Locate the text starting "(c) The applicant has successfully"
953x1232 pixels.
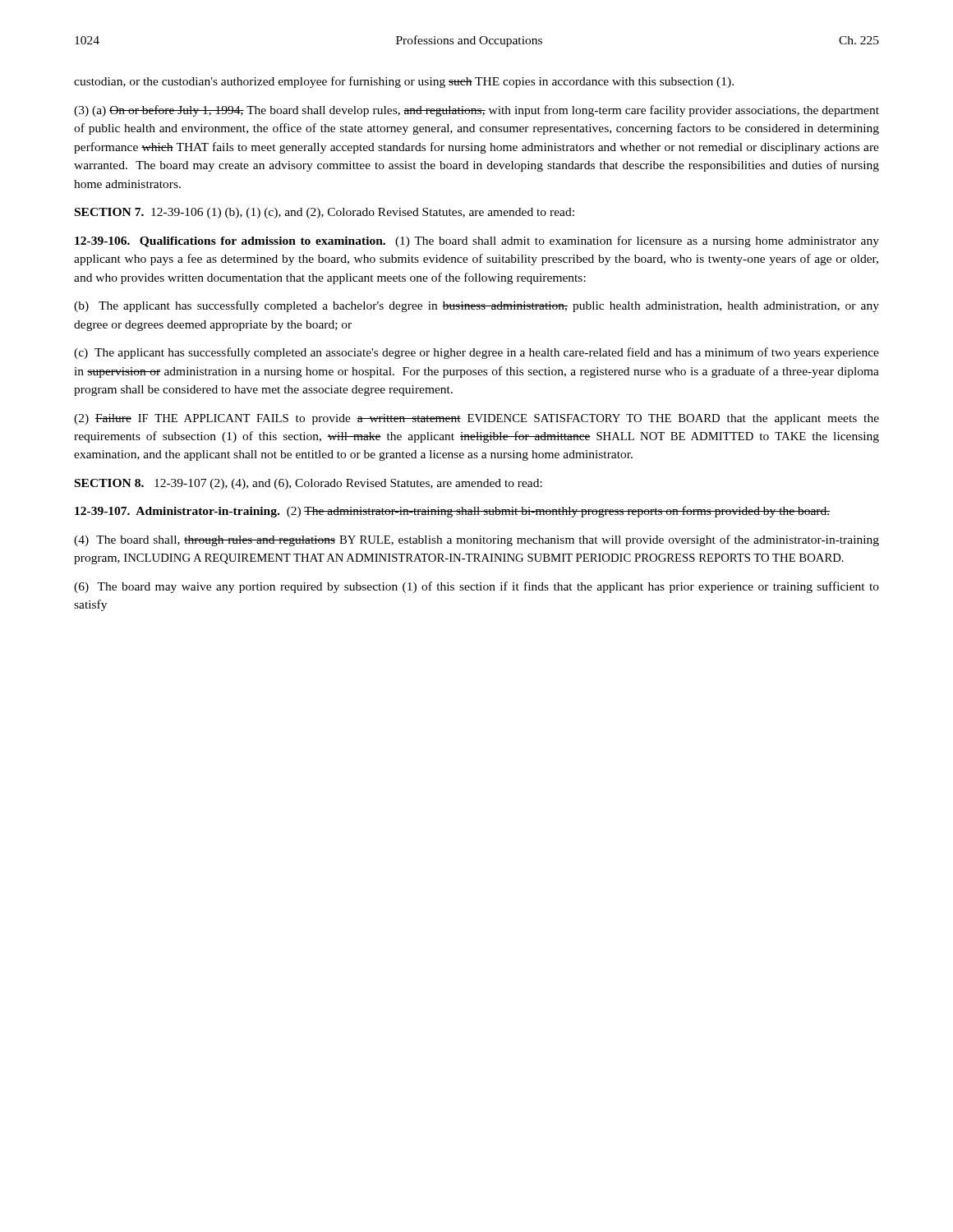476,371
